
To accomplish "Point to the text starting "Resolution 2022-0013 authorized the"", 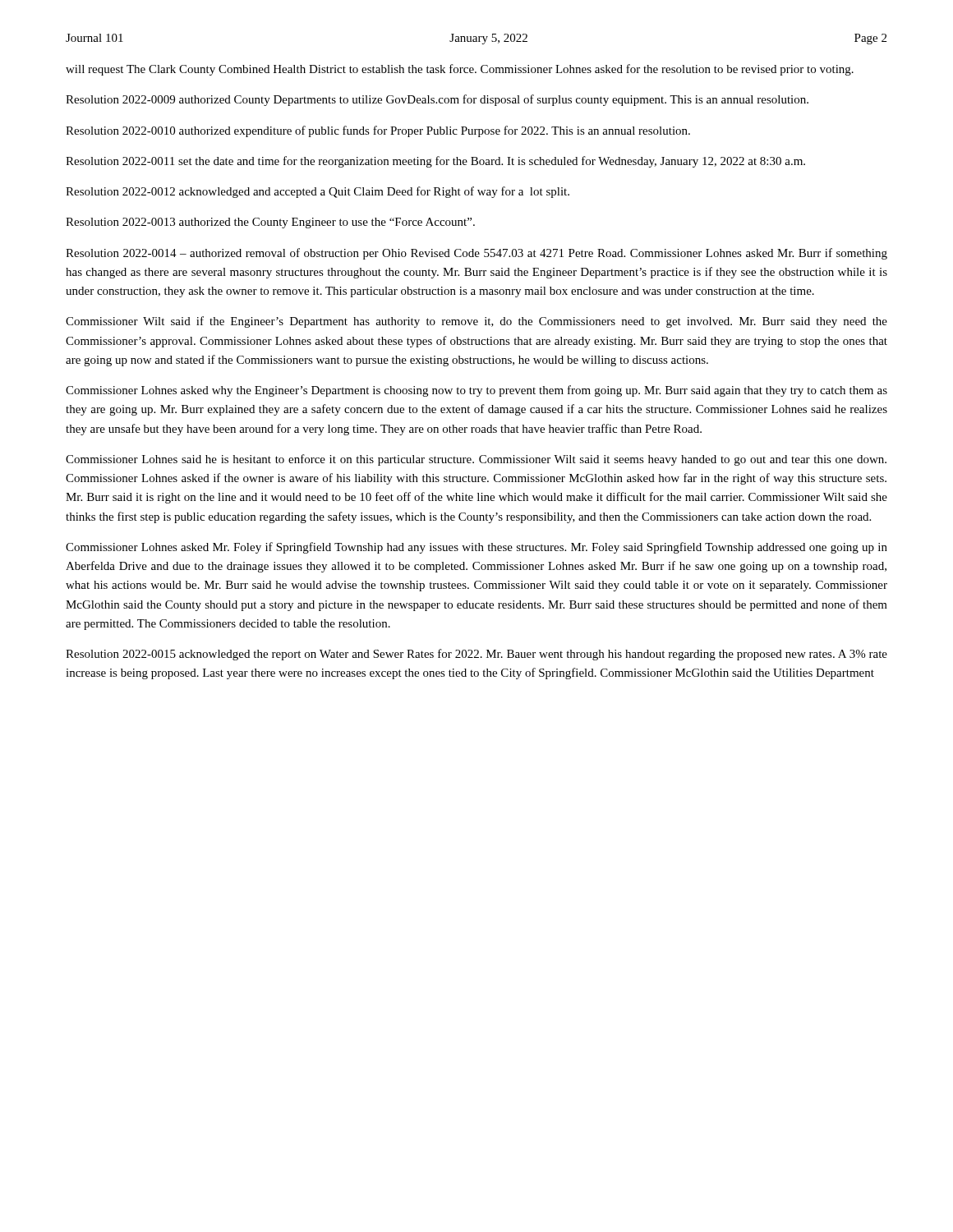I will tap(271, 222).
